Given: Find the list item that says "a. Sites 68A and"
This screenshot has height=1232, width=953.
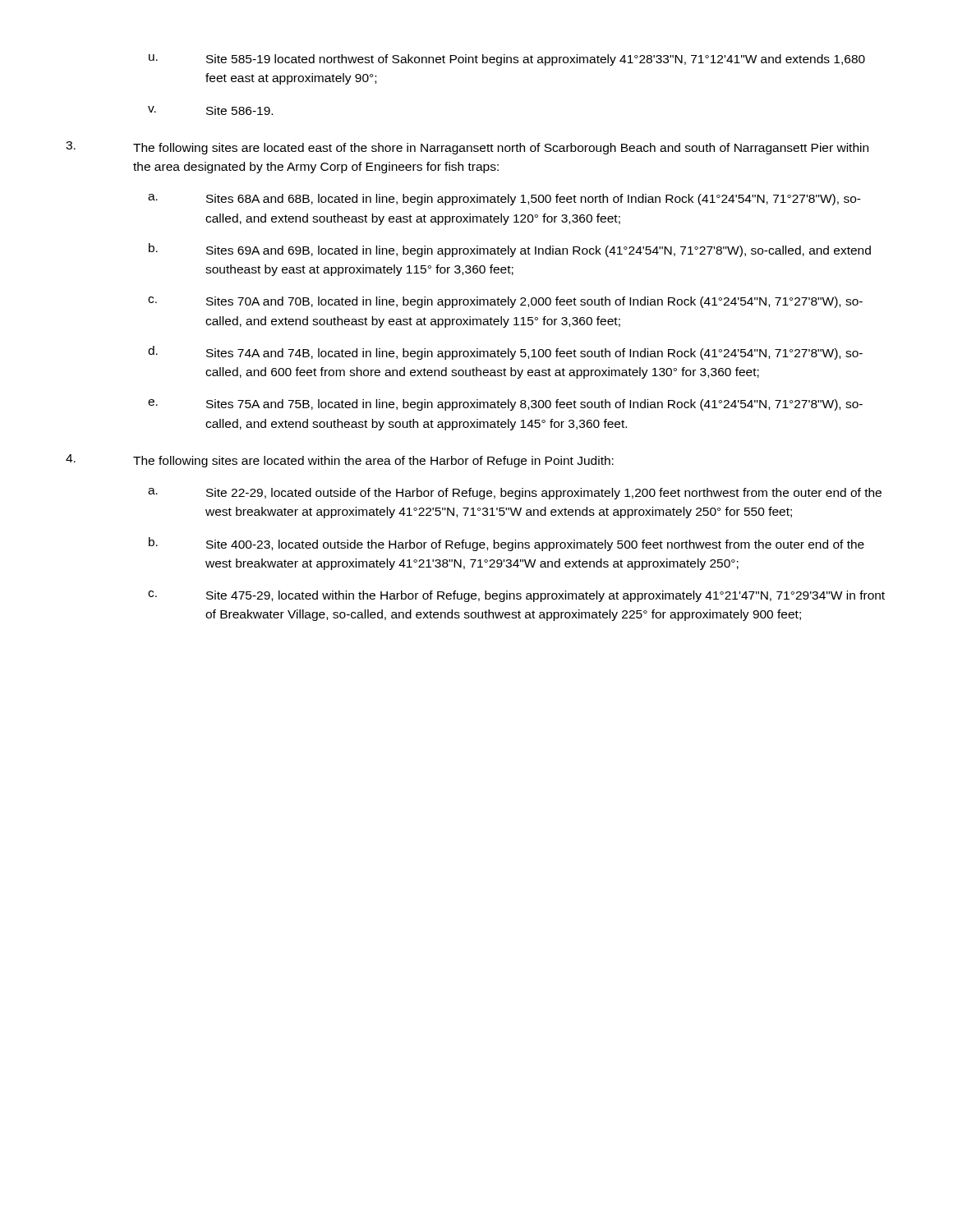Looking at the screenshot, I should click(x=518, y=208).
